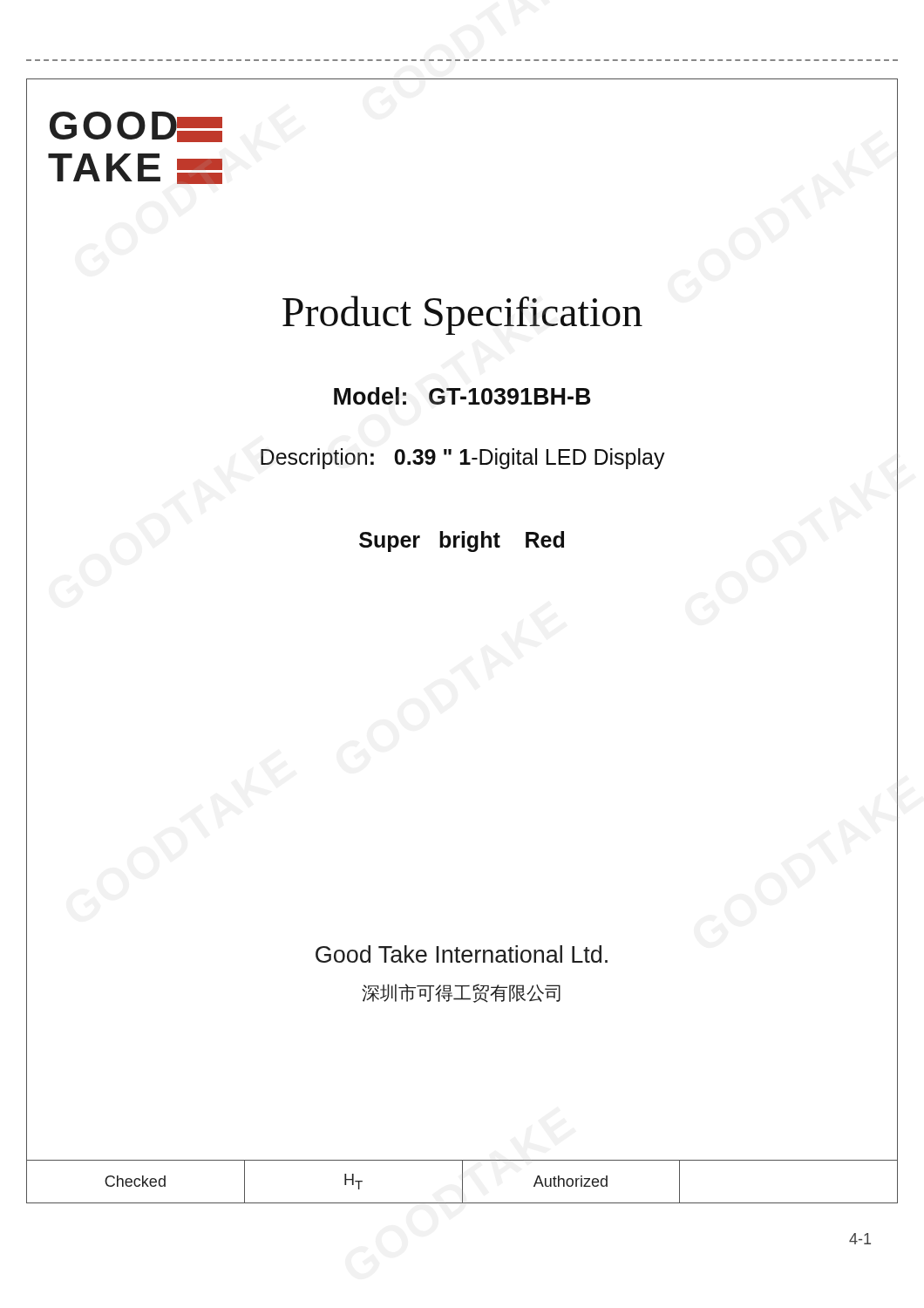The image size is (924, 1308).
Task: Locate the region starting "Model: GT-10391BH-B"
Action: (x=462, y=397)
